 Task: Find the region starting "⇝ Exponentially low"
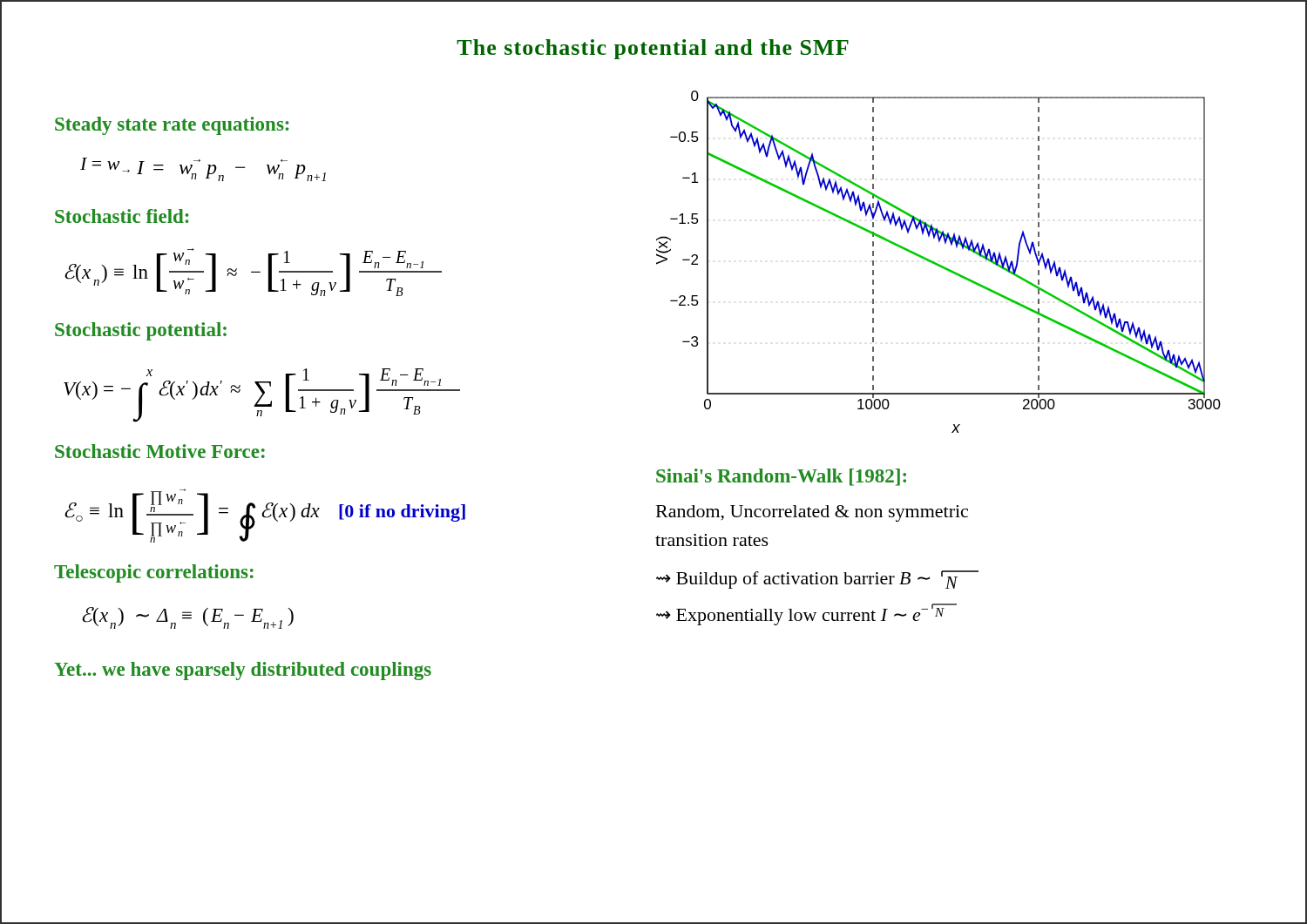coord(808,614)
